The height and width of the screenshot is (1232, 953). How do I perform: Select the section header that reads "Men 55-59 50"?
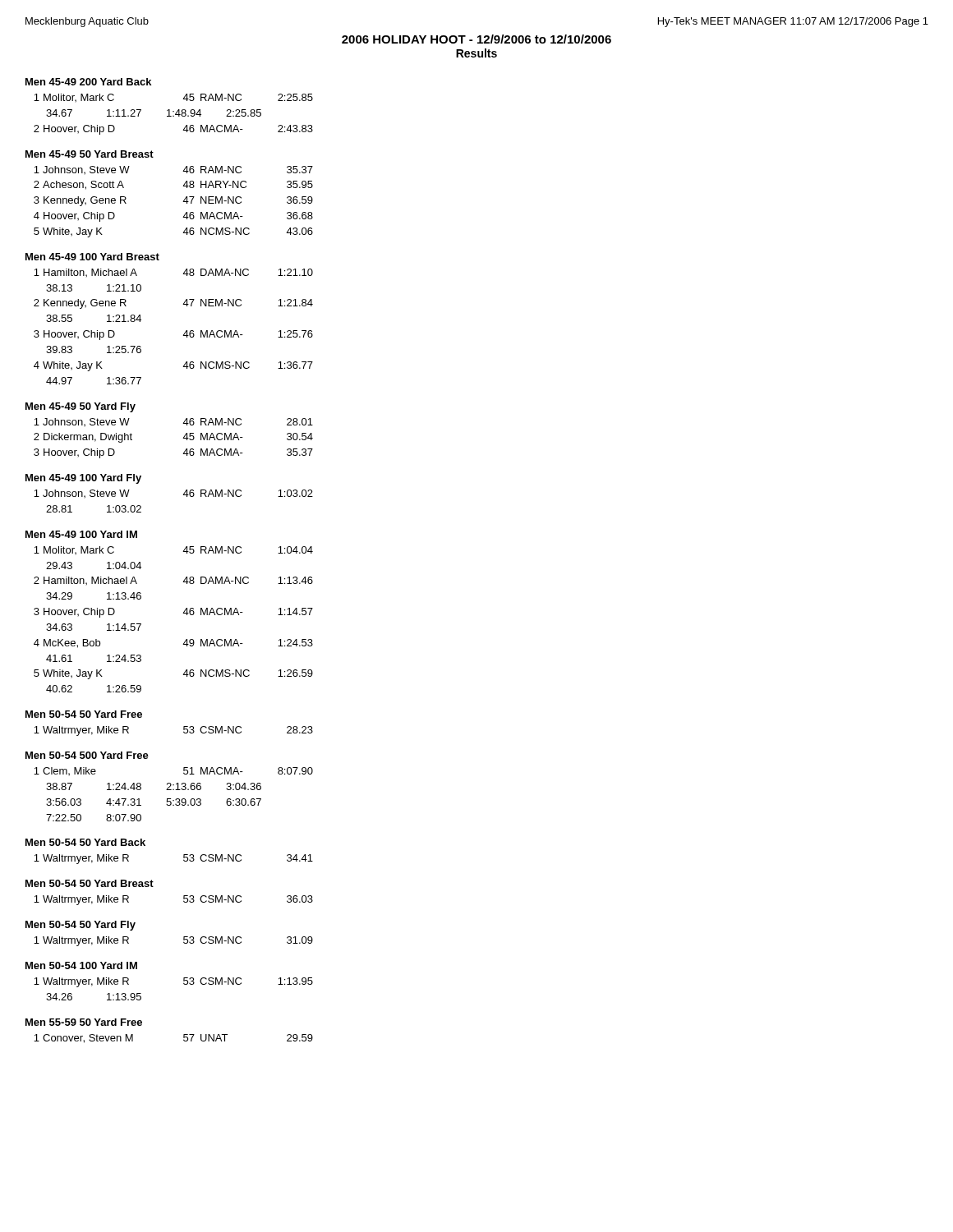pyautogui.click(x=84, y=1022)
